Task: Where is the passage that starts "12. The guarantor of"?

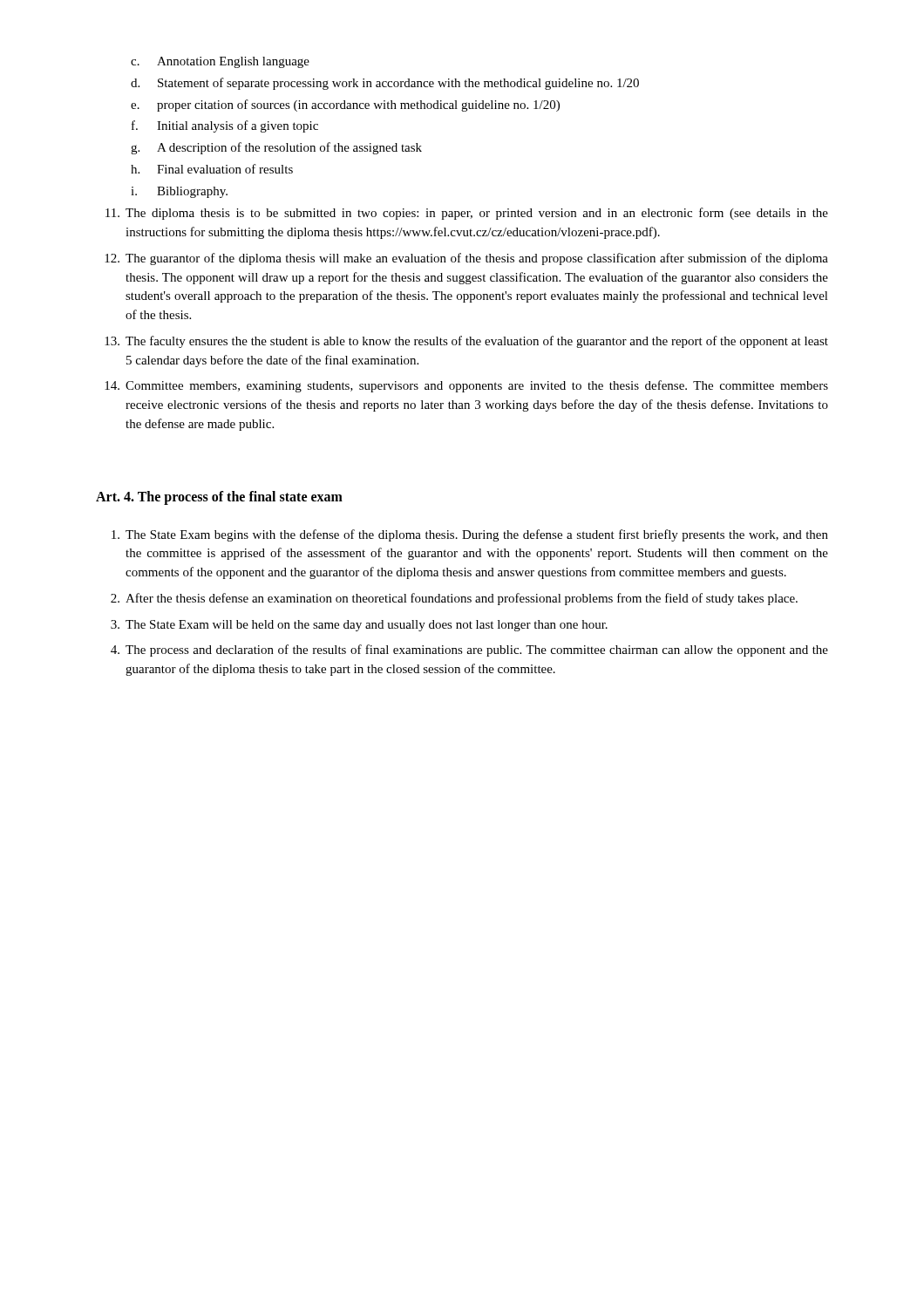Action: click(462, 287)
